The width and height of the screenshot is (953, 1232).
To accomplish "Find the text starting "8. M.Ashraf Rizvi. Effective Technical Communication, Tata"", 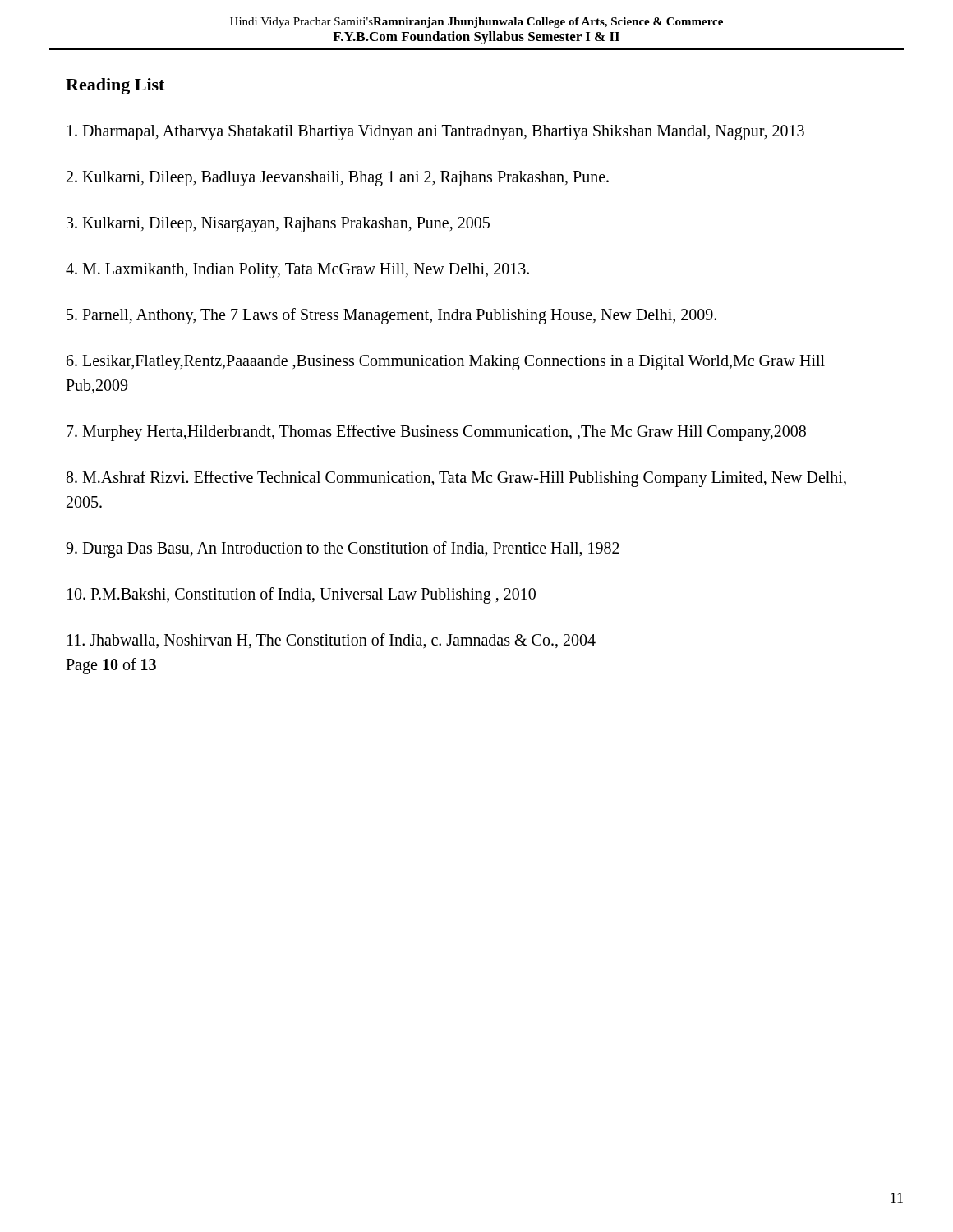I will click(x=456, y=490).
